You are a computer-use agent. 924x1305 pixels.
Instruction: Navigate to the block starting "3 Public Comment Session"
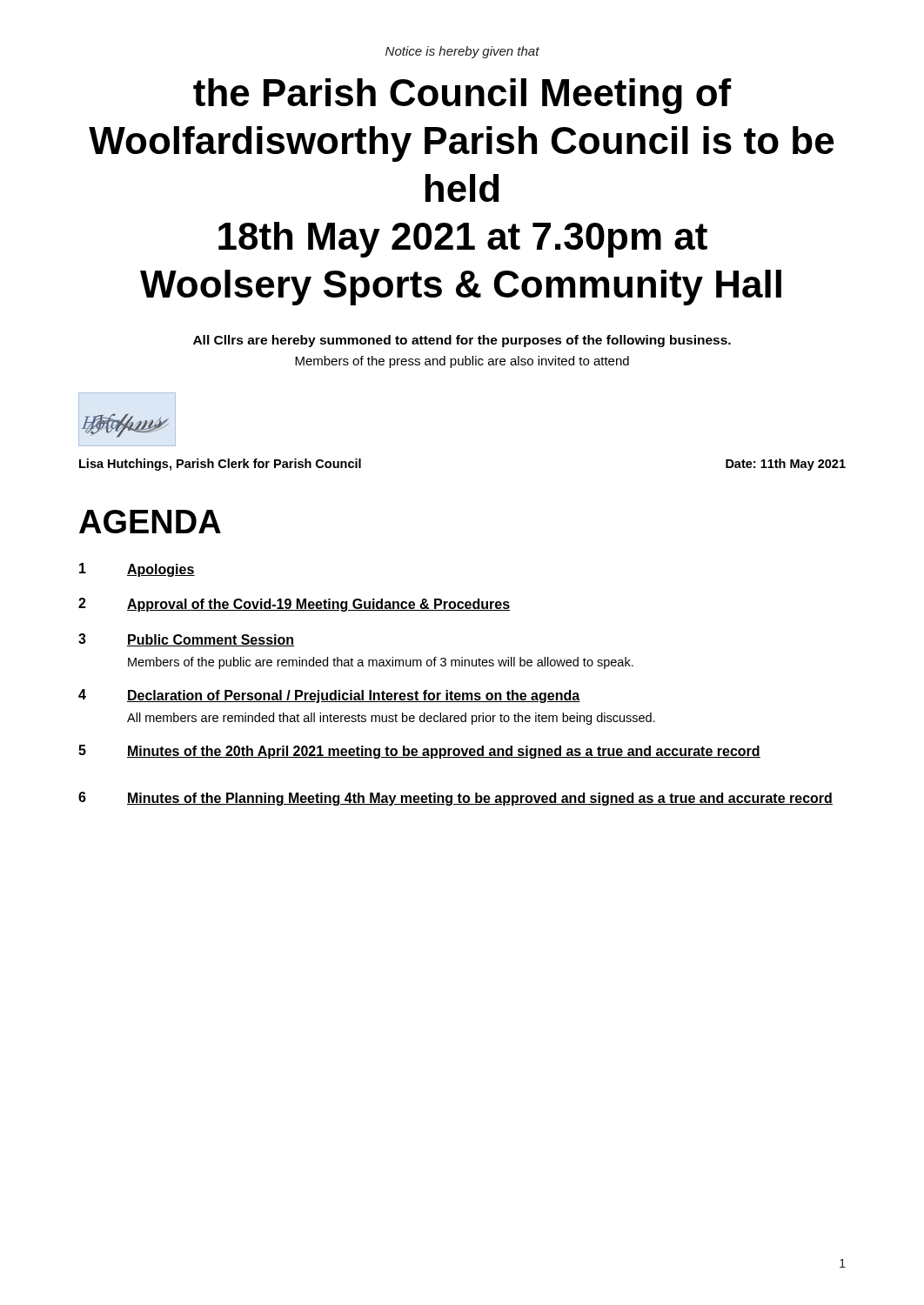[186, 640]
